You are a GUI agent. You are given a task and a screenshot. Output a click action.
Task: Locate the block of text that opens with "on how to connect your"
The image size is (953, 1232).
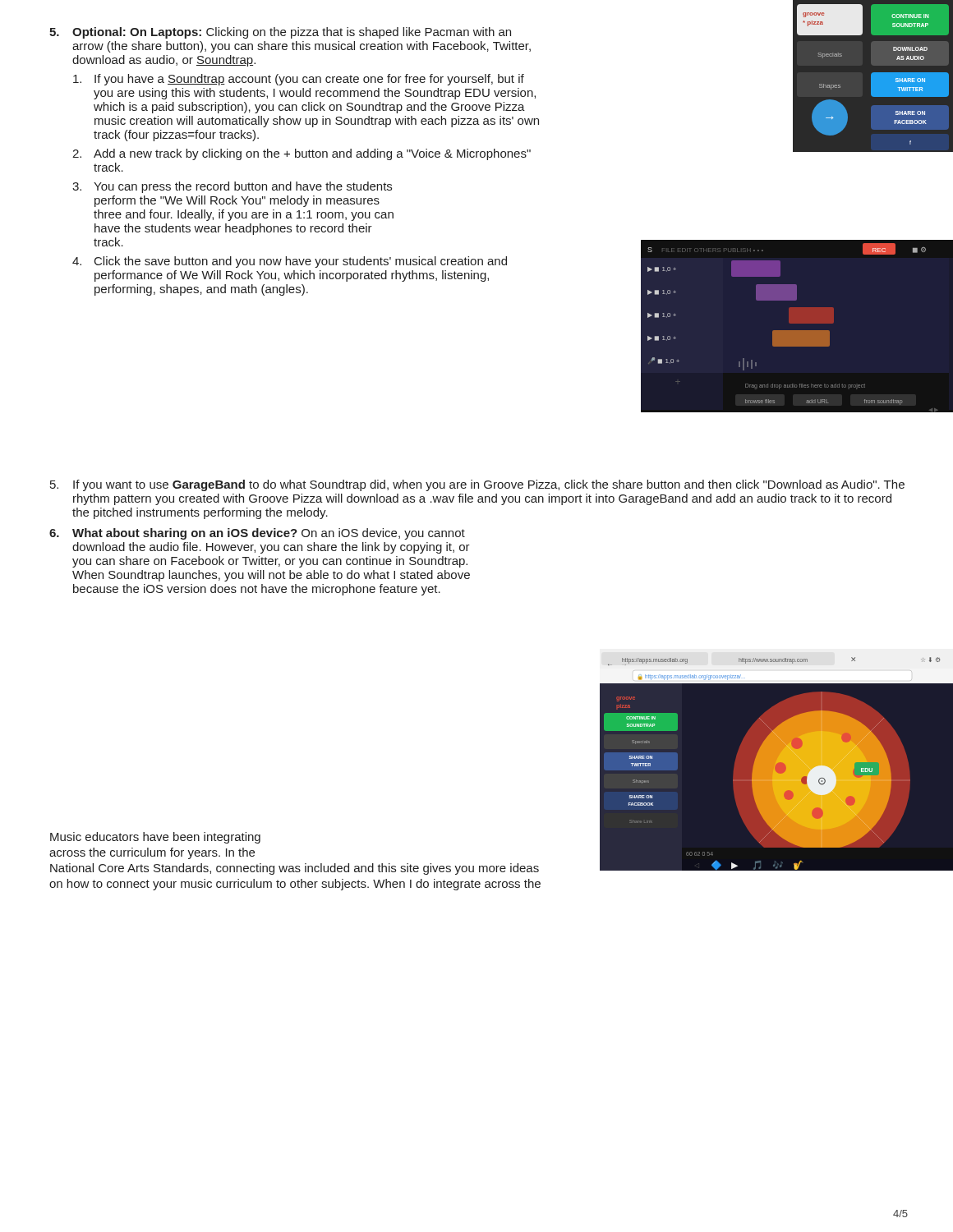(x=295, y=883)
